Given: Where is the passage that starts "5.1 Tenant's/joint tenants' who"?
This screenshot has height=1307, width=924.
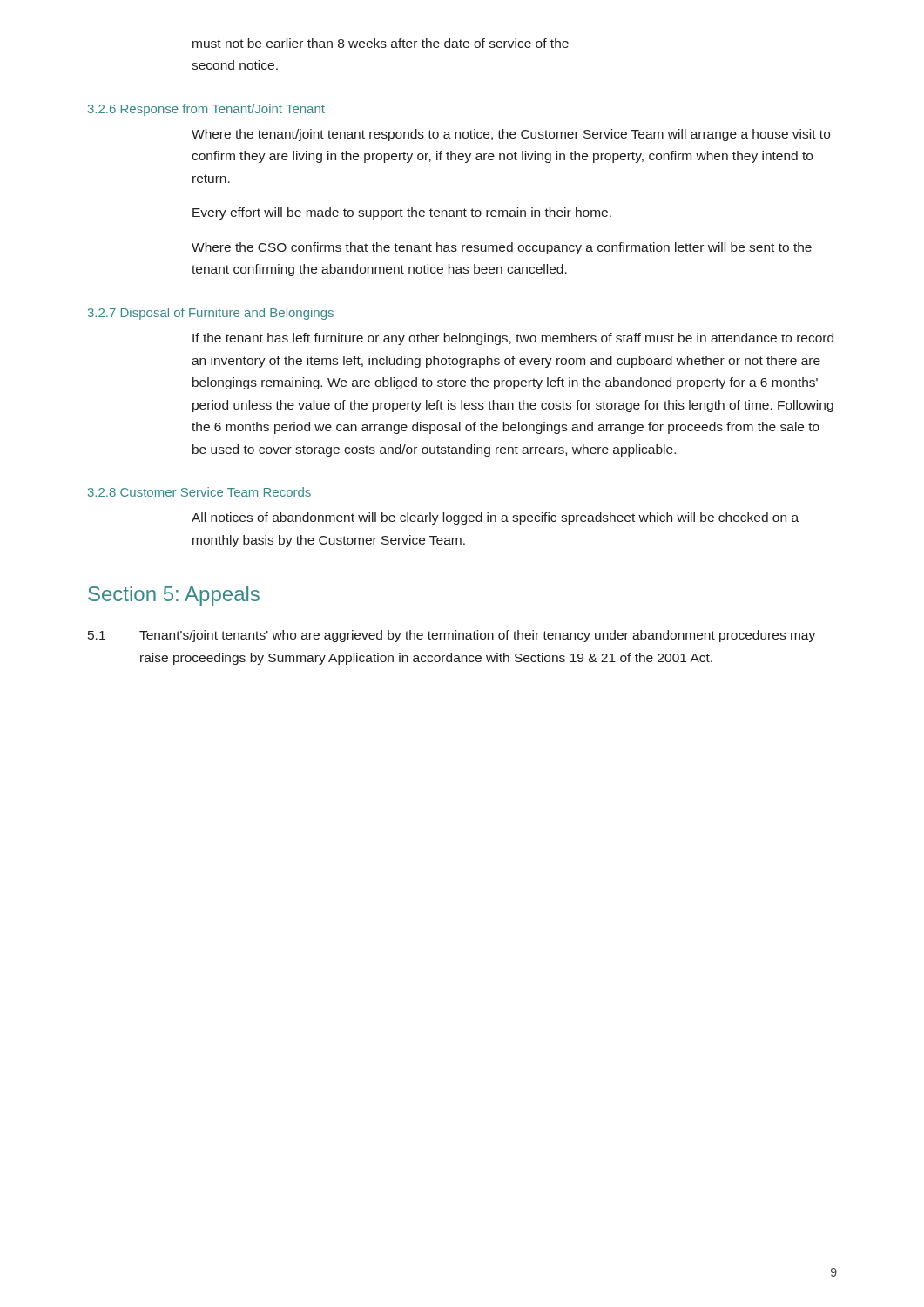Looking at the screenshot, I should pos(462,647).
